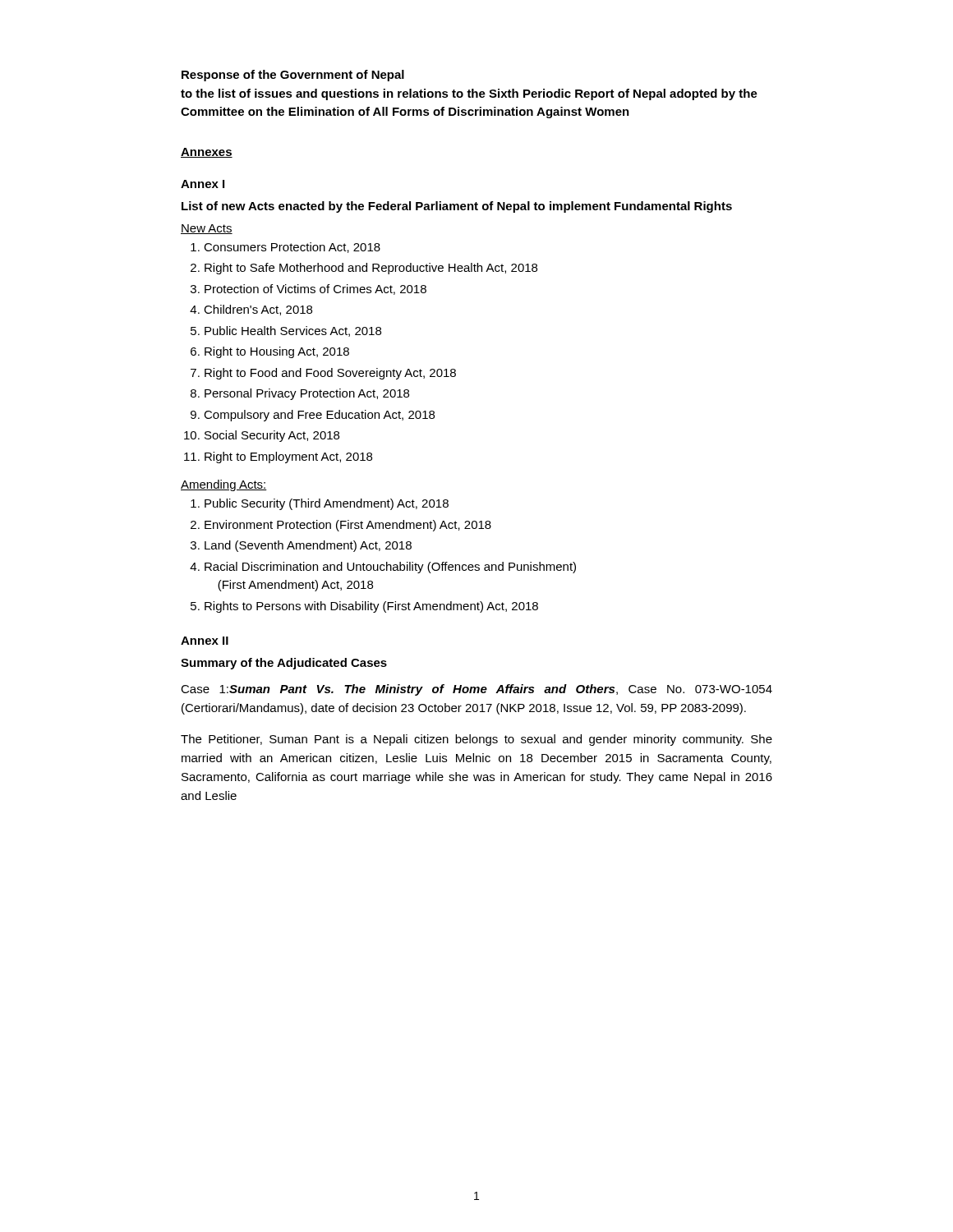Point to the text starting "The Petitioner, Suman Pant is a"
This screenshot has height=1232, width=953.
[476, 767]
